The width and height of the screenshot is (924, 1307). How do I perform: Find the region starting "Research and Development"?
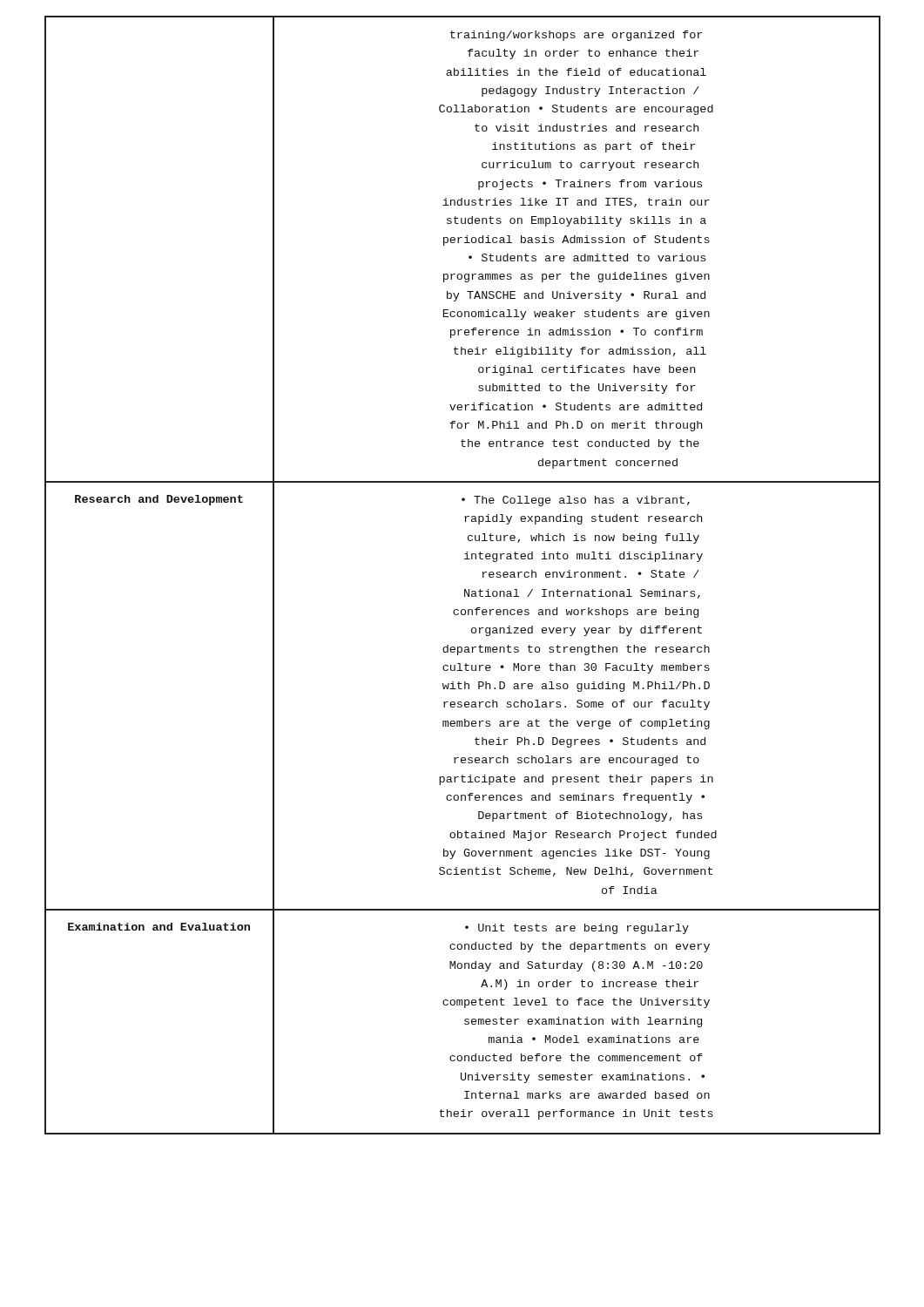[159, 500]
